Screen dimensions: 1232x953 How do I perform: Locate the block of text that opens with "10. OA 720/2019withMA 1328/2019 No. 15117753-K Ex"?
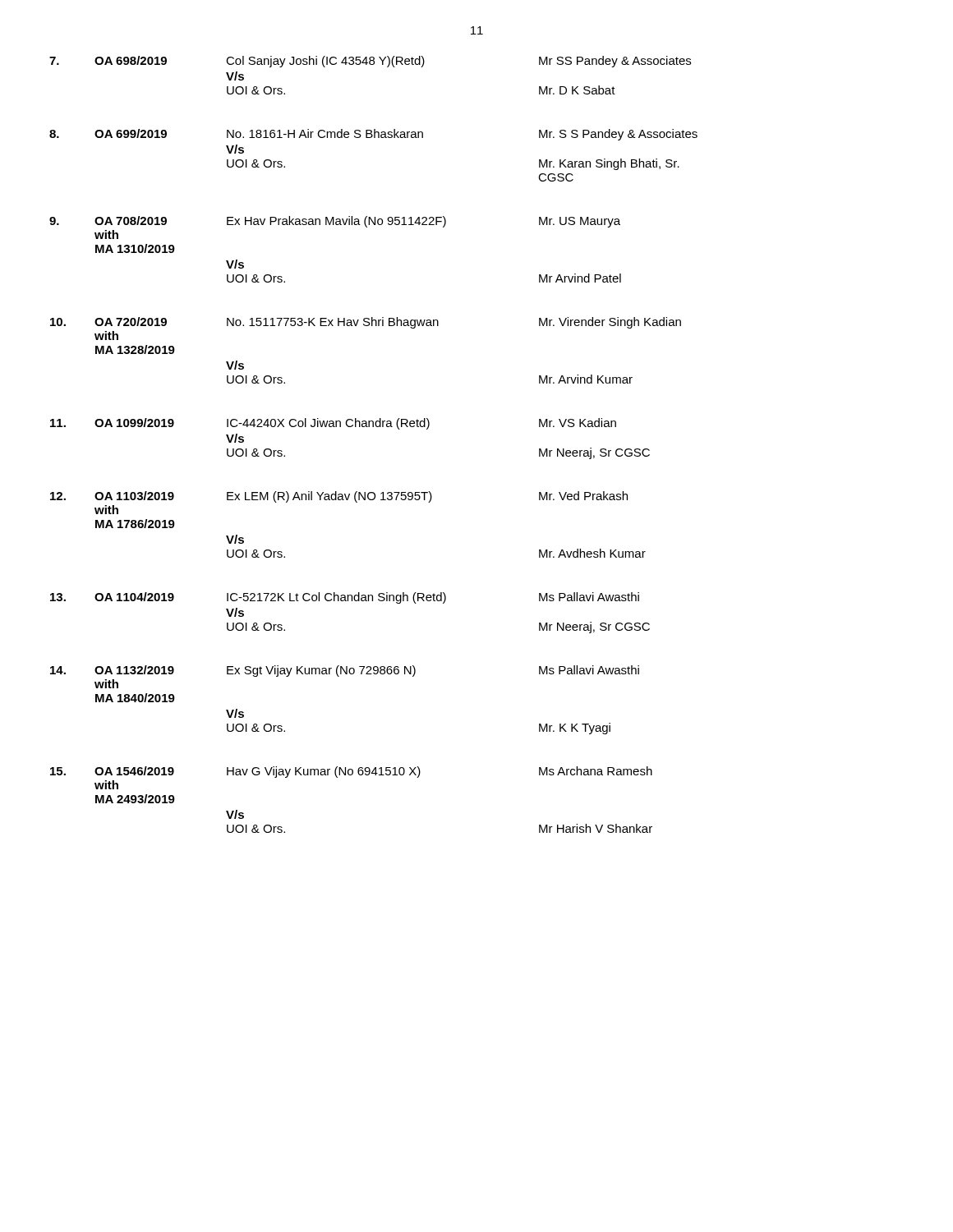(366, 323)
